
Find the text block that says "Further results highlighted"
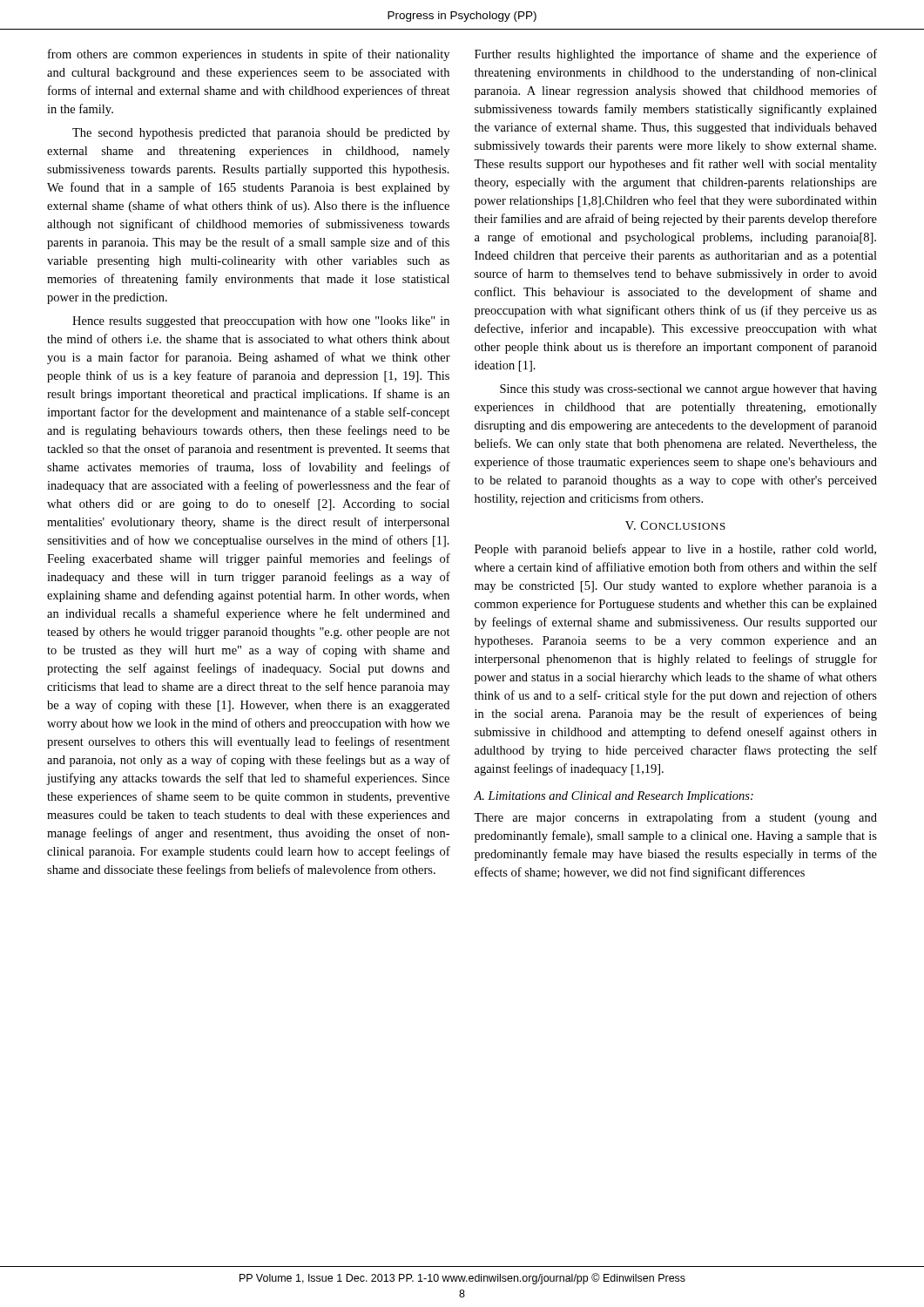click(x=676, y=276)
